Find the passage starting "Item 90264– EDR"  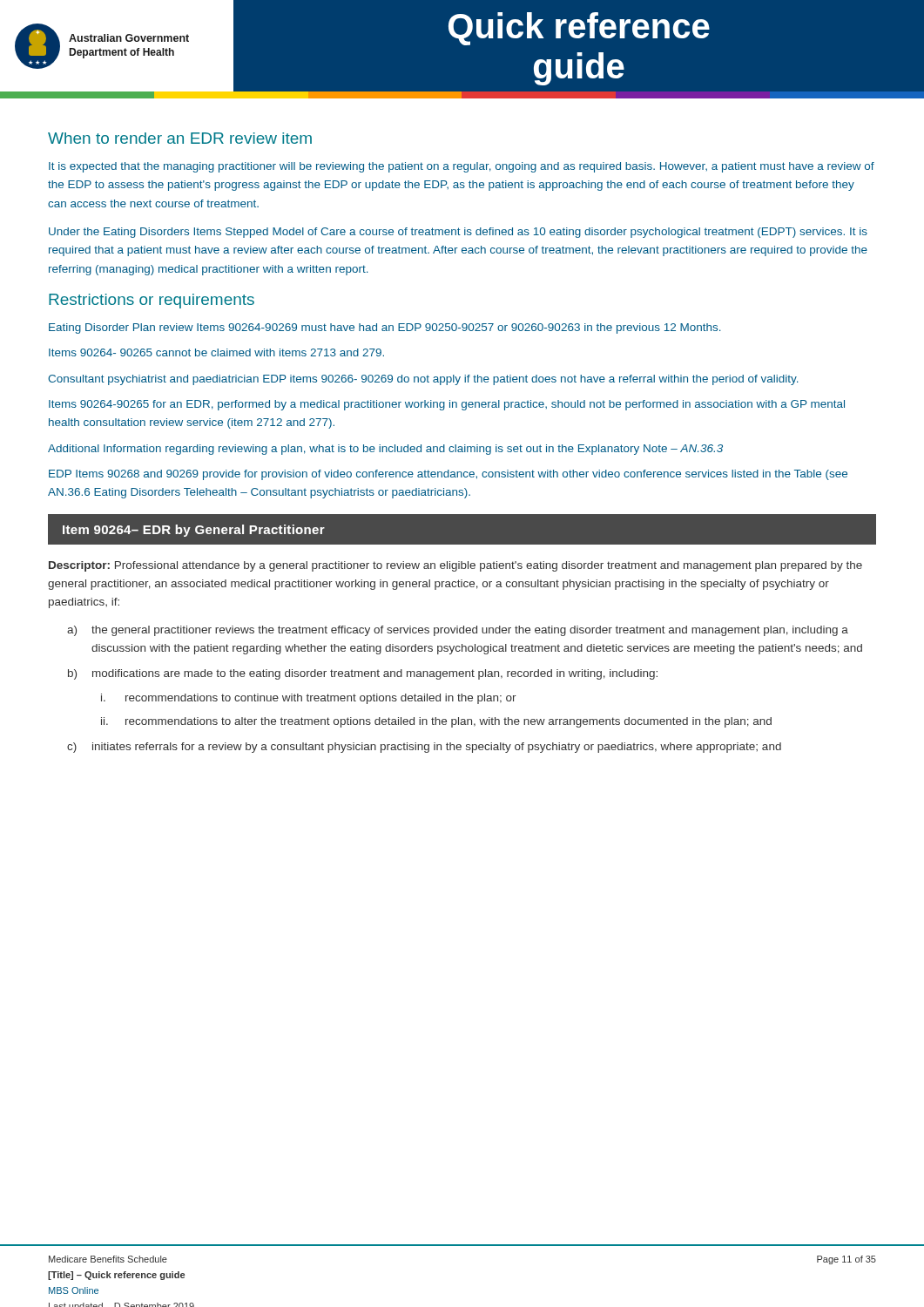tap(462, 529)
